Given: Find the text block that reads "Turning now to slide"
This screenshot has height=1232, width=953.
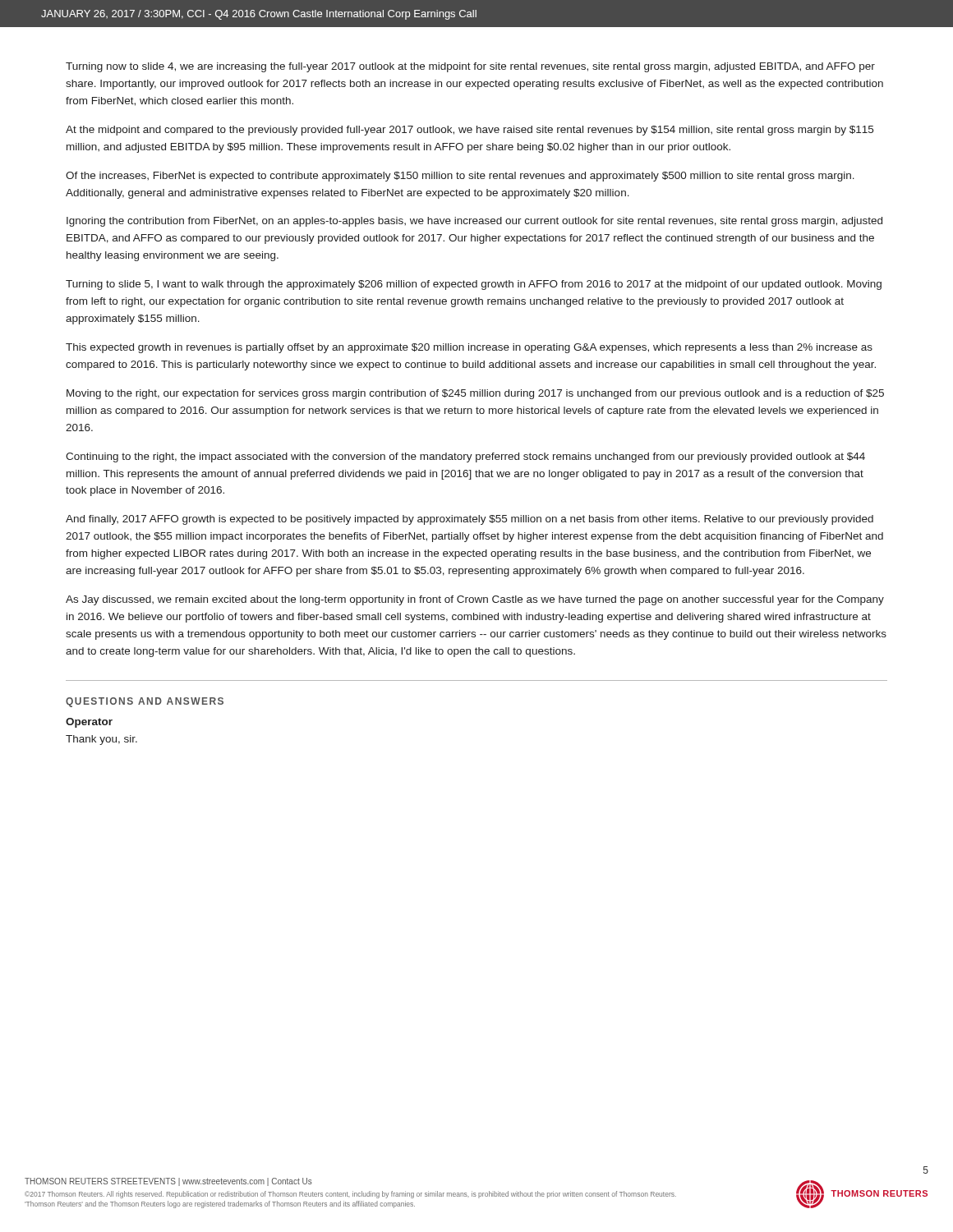Looking at the screenshot, I should (475, 83).
